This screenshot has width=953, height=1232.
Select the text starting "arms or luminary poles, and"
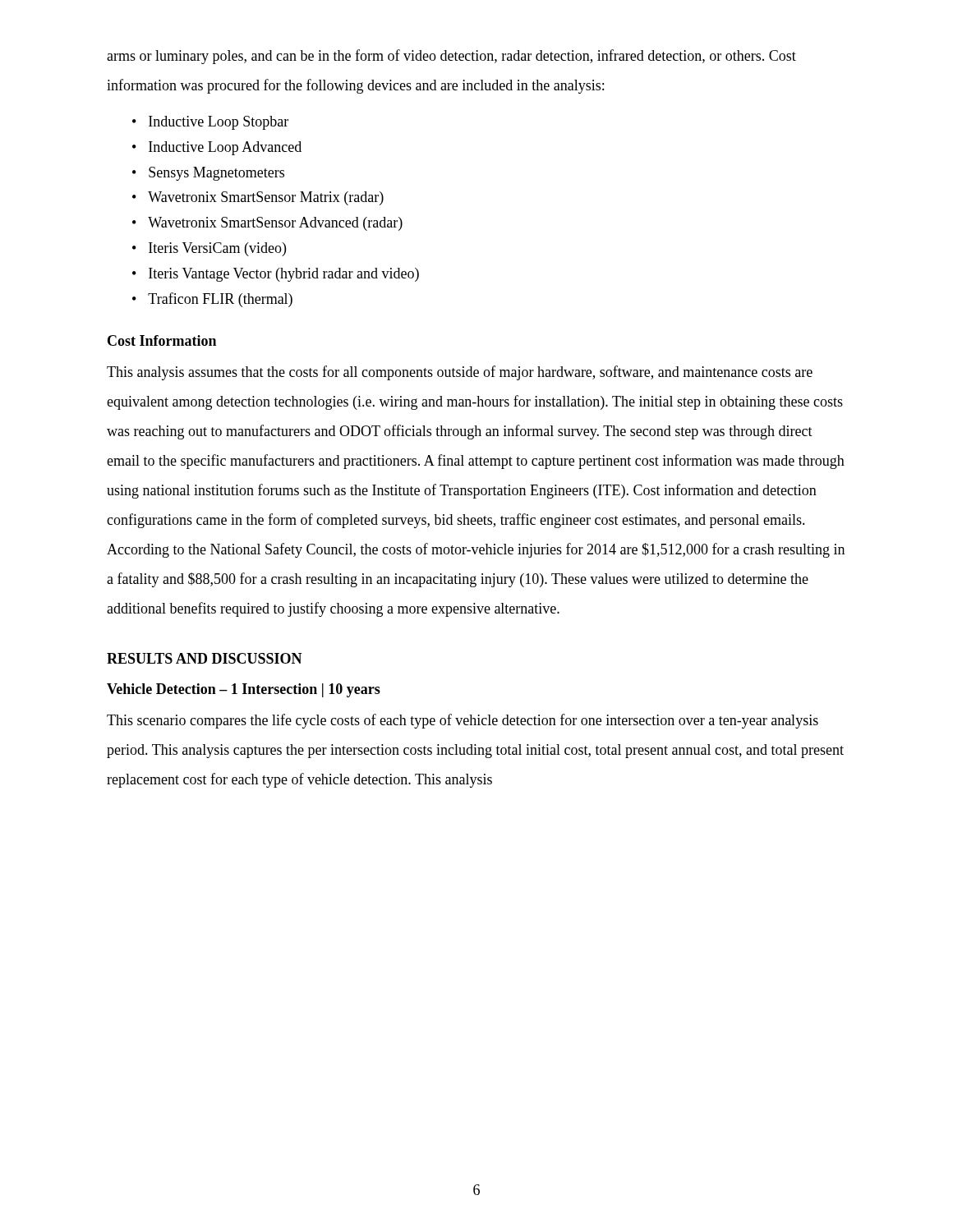pos(451,71)
